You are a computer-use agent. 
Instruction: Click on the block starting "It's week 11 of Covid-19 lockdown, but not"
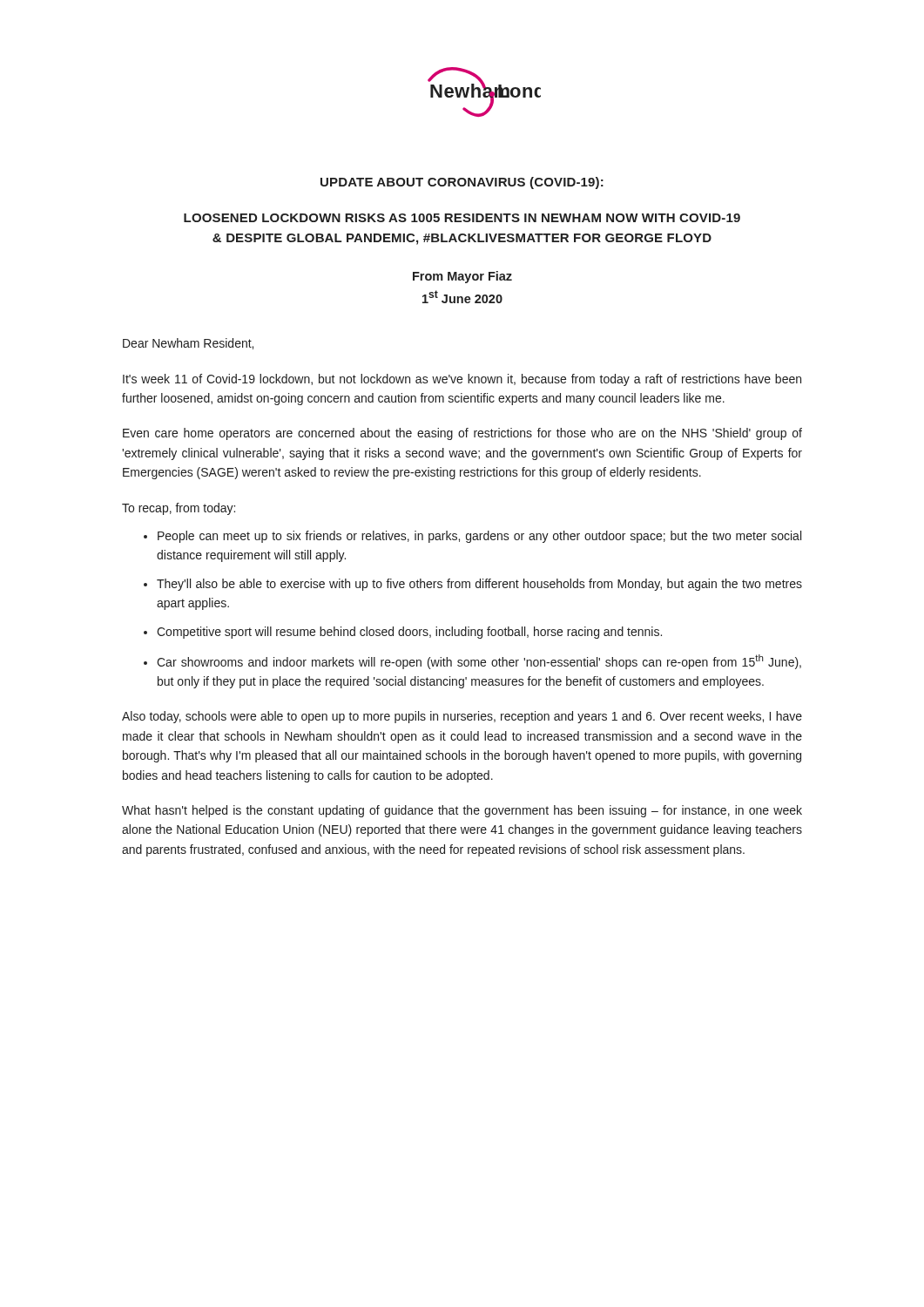462,388
